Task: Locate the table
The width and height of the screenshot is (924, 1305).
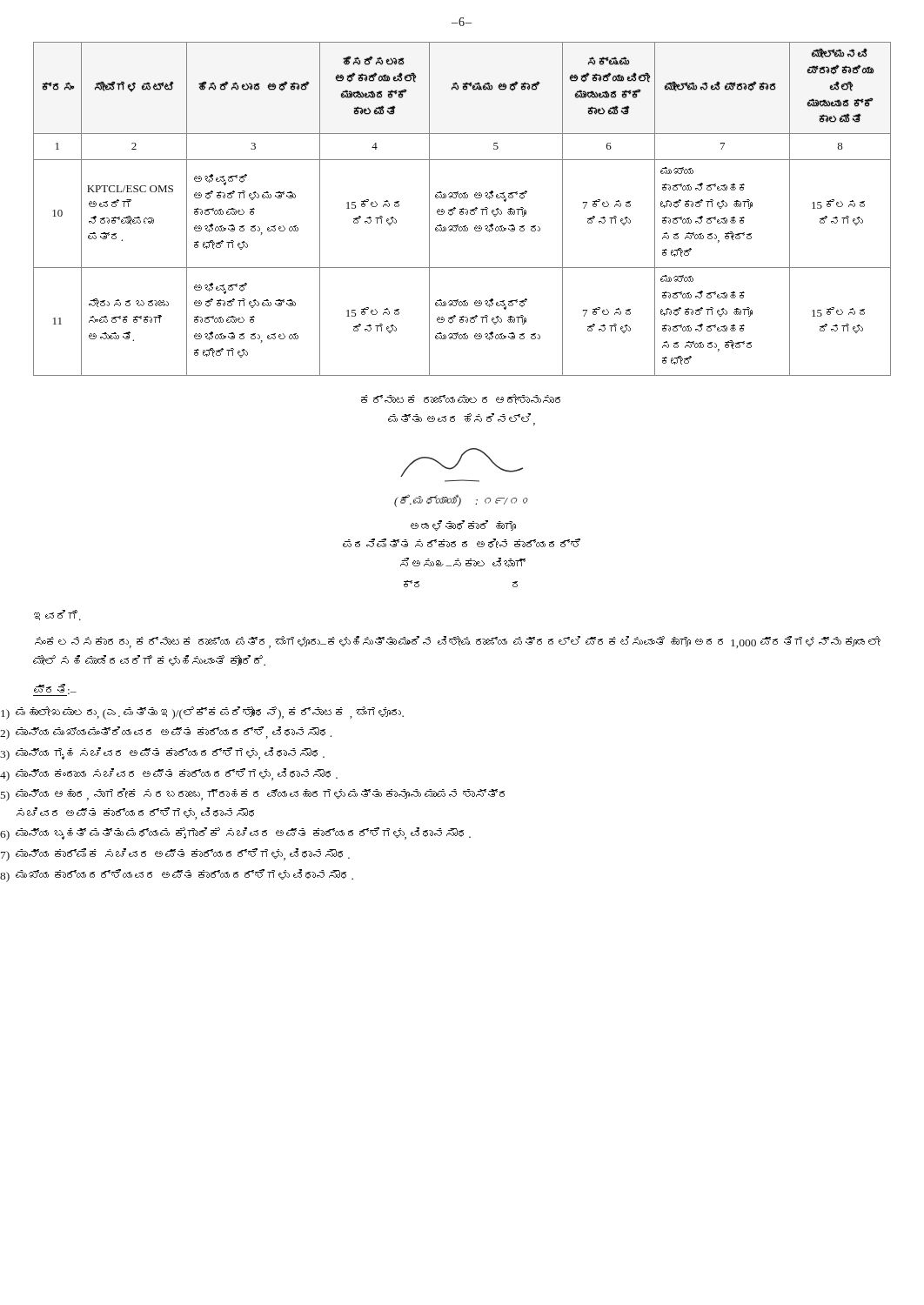Action: pyautogui.click(x=462, y=209)
